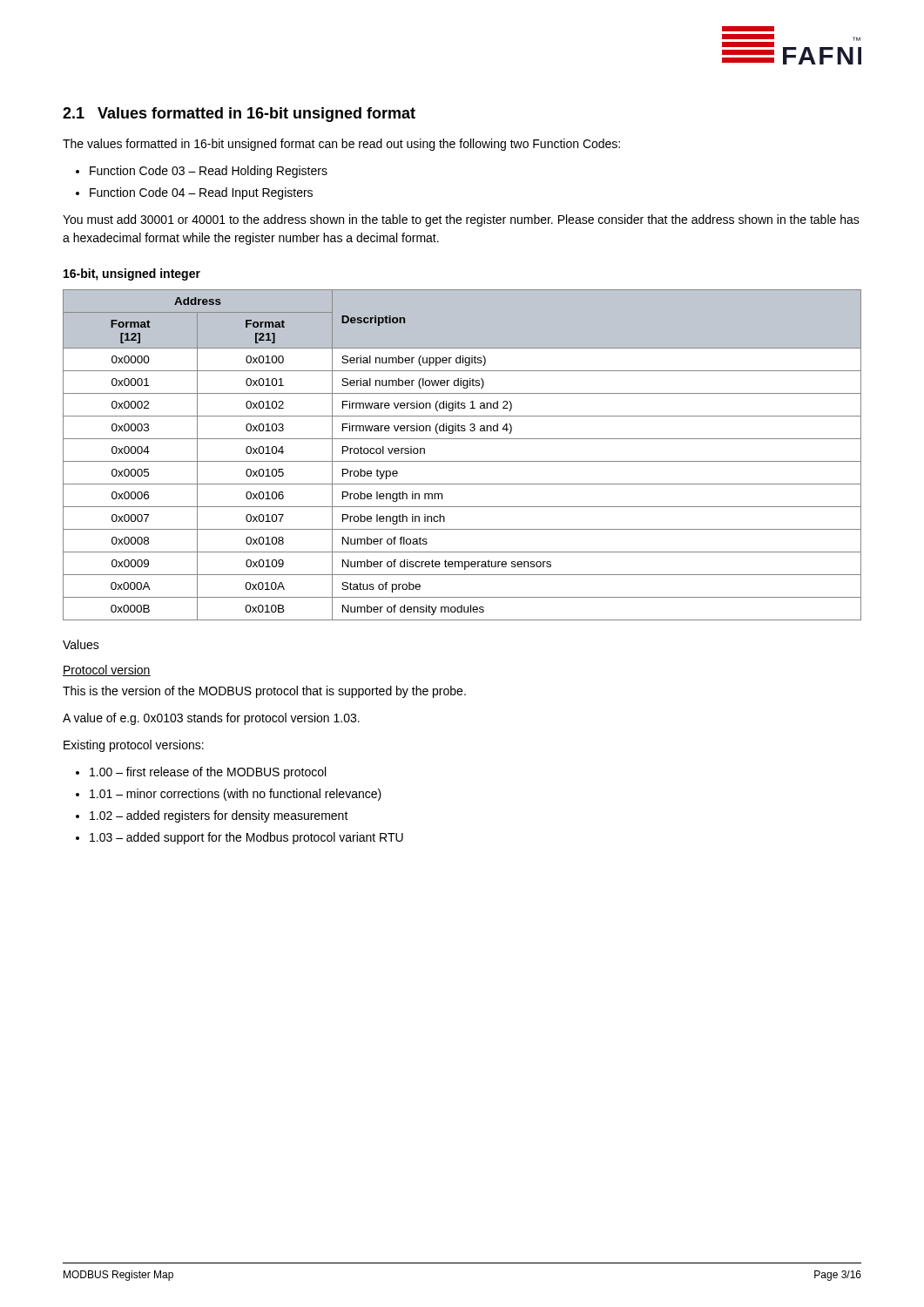Screen dimensions: 1307x924
Task: Locate the block starting "00 – first release of the MODBUS"
Action: (208, 772)
